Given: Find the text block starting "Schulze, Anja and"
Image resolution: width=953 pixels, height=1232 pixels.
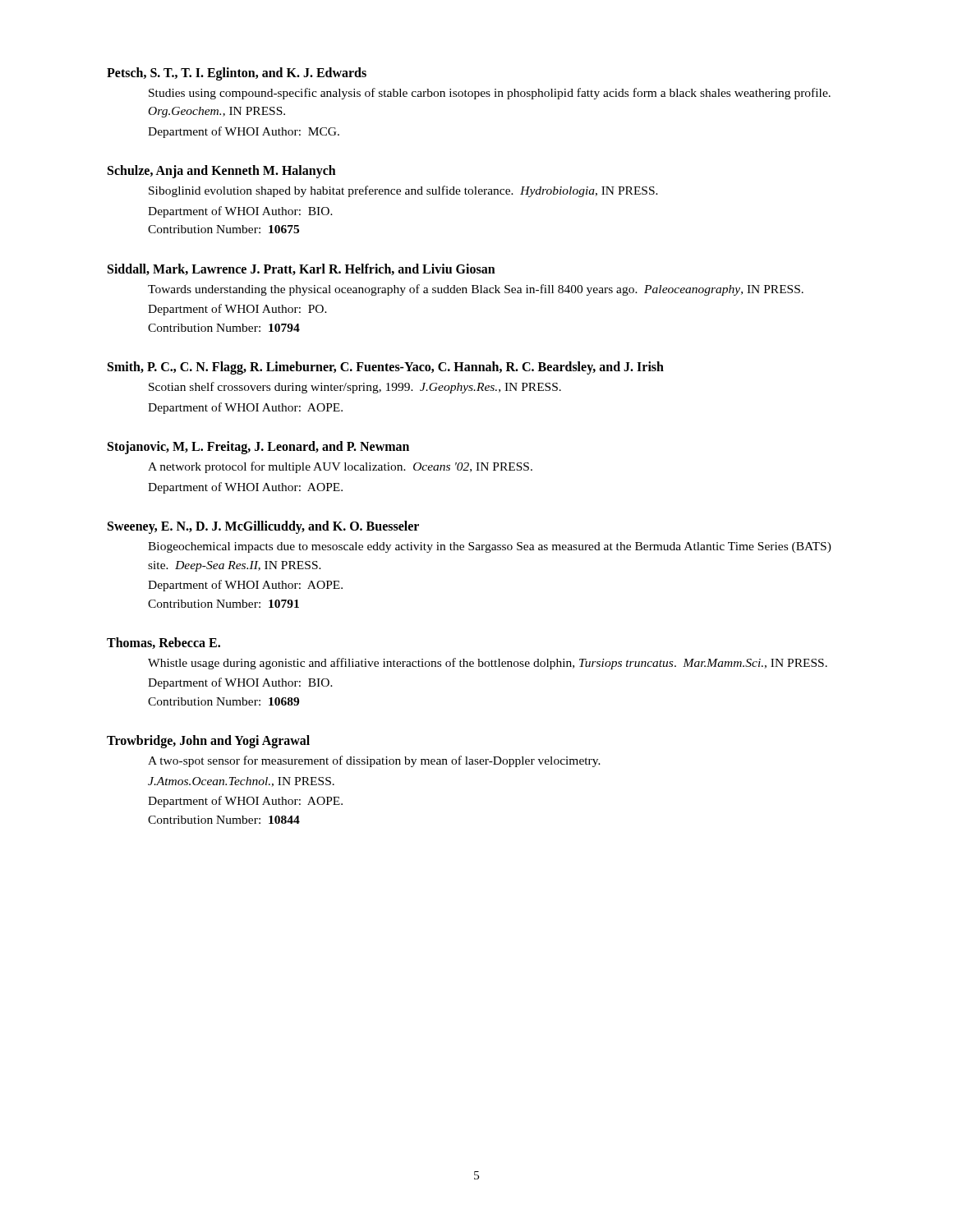Looking at the screenshot, I should pos(476,201).
